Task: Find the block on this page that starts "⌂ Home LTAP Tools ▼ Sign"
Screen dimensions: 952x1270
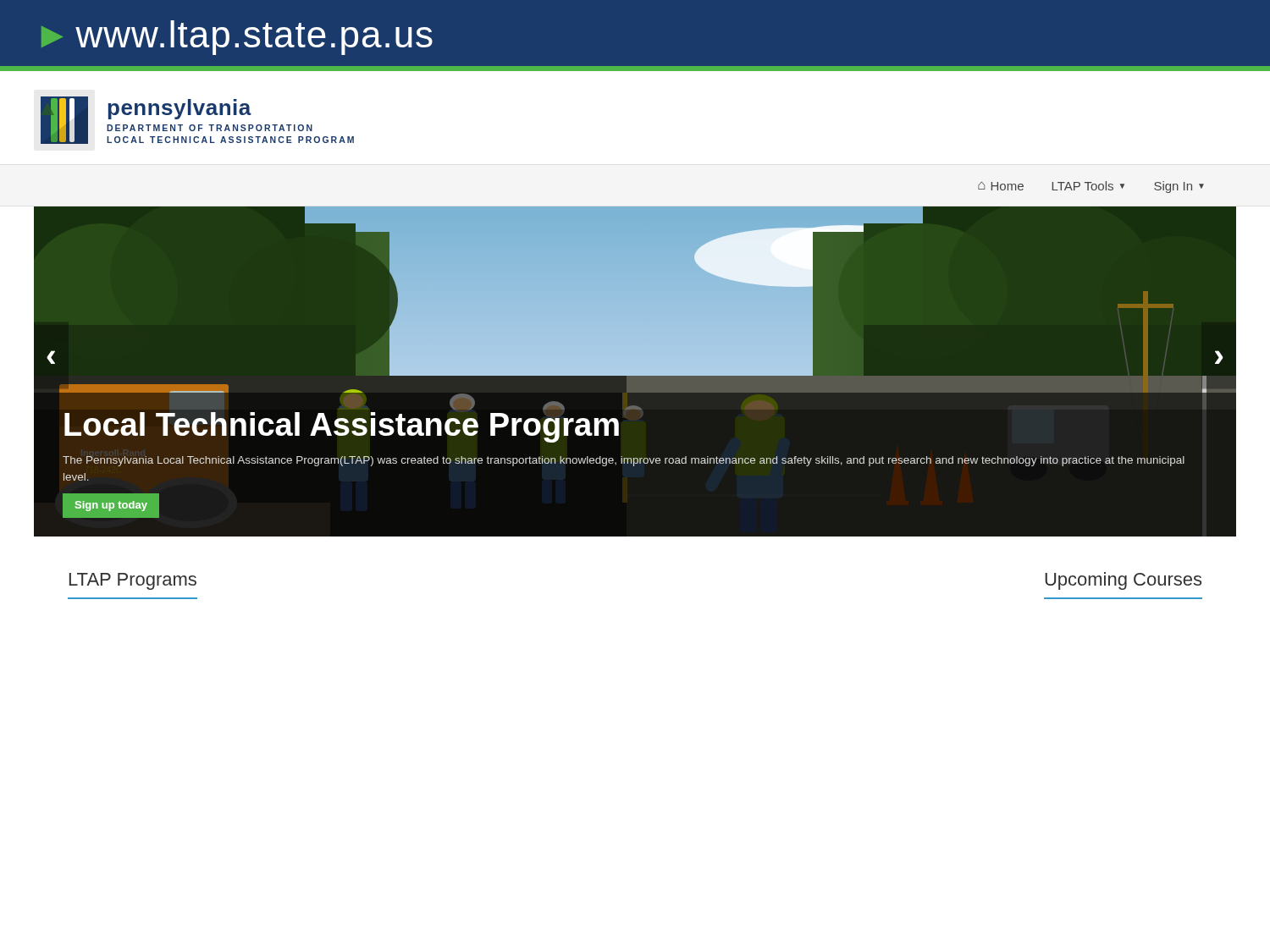Action: [x=1091, y=185]
